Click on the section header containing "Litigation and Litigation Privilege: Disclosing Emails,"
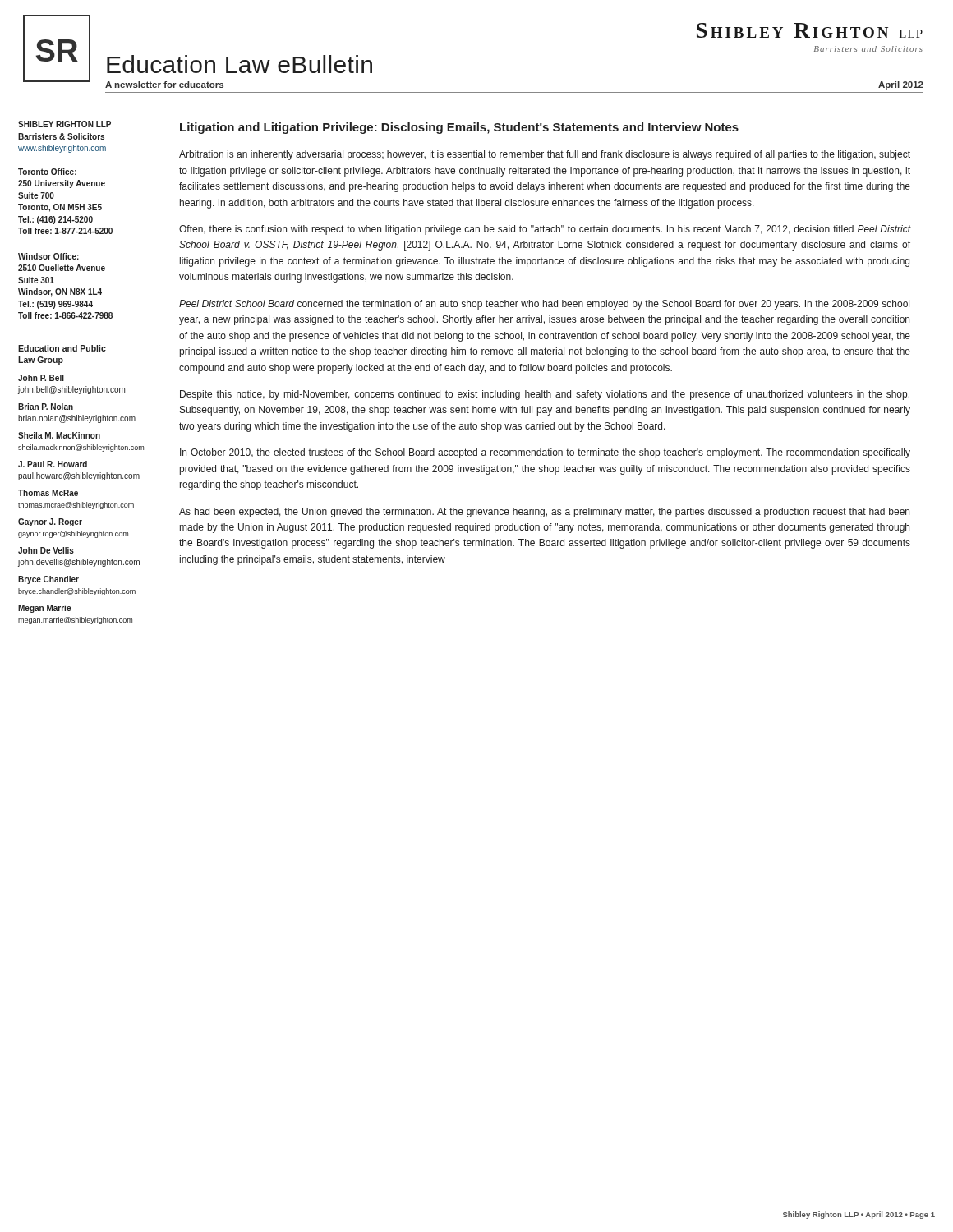 point(459,127)
